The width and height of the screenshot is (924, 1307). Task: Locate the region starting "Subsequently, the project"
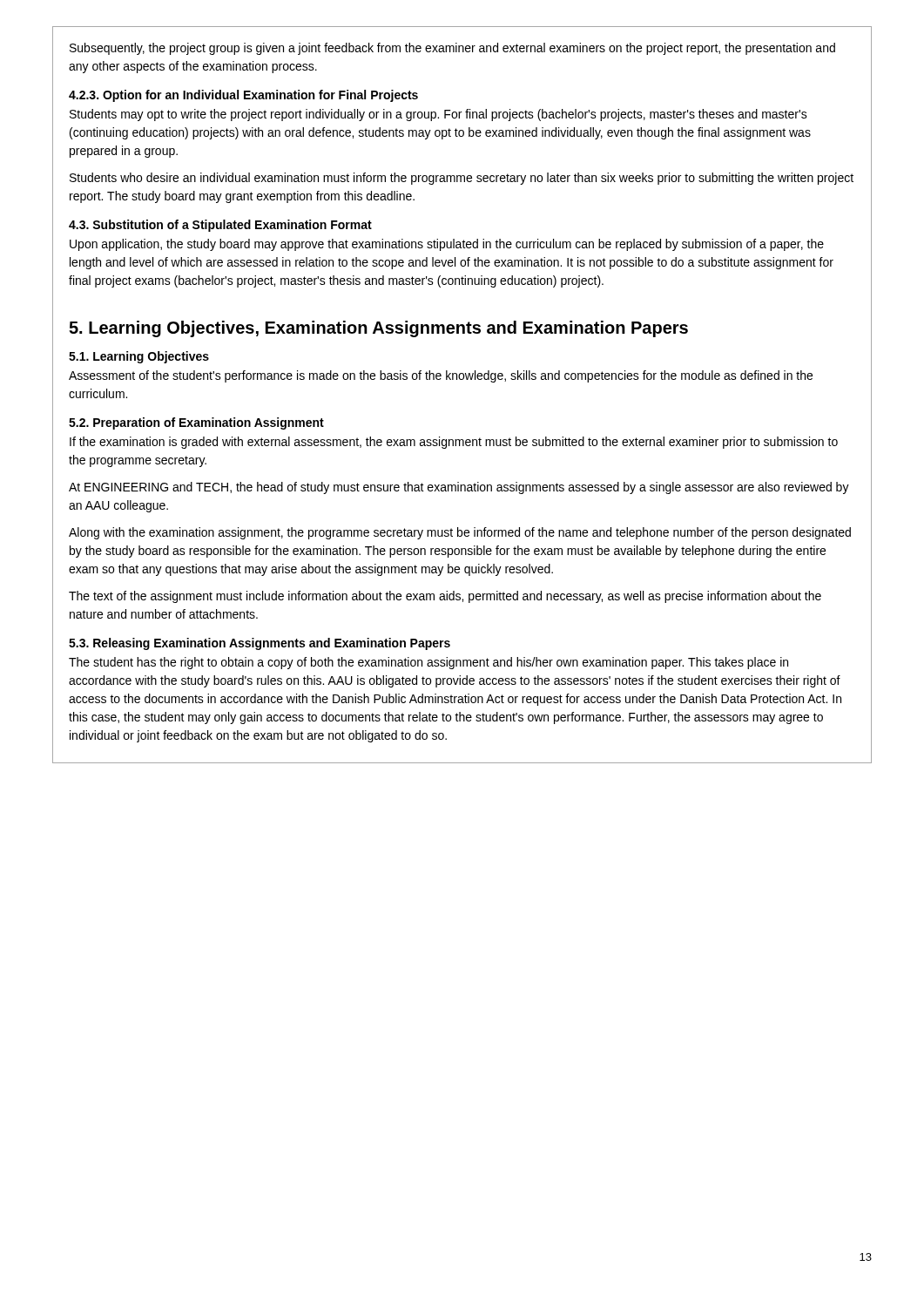coord(452,57)
